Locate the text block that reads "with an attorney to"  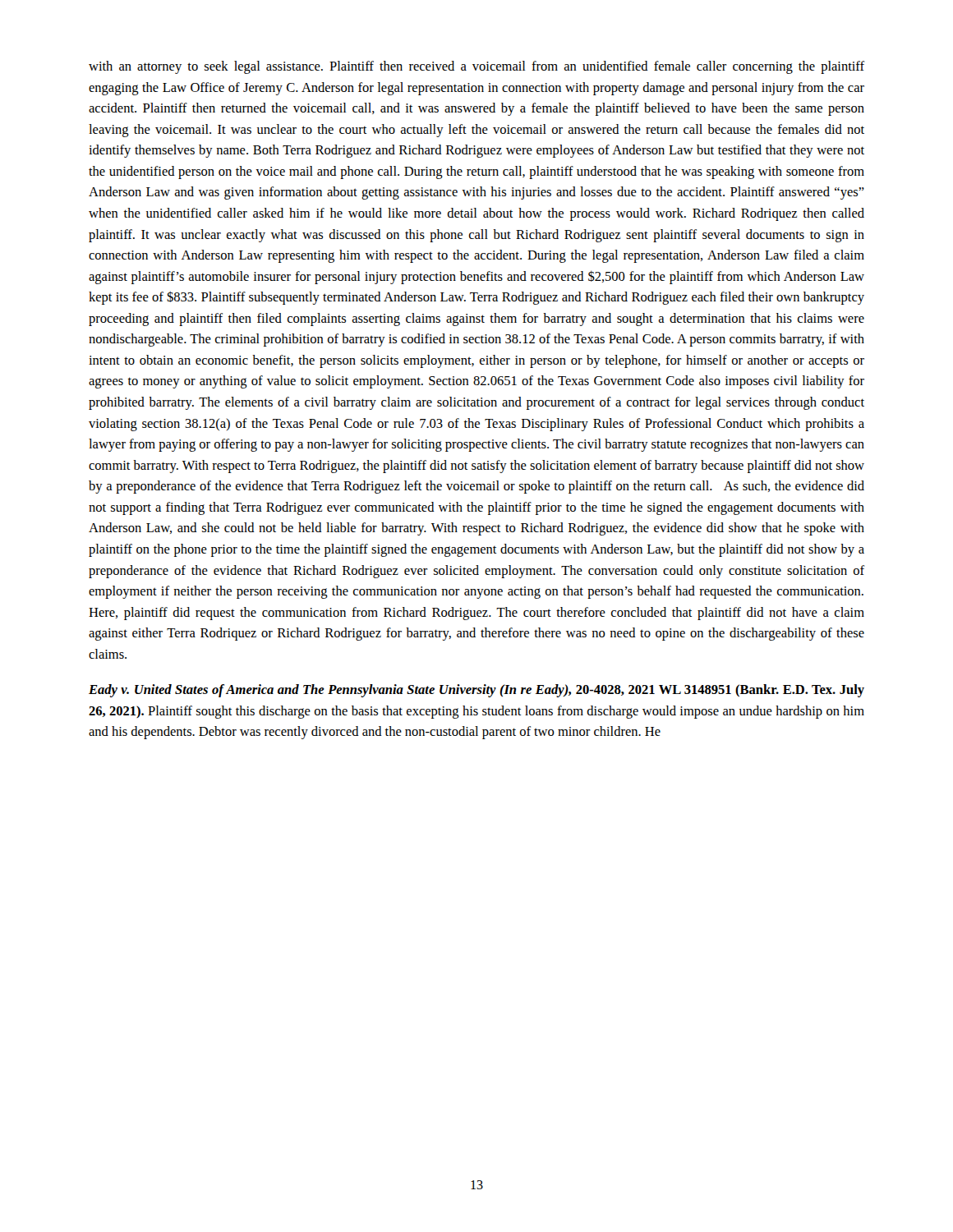tap(476, 360)
